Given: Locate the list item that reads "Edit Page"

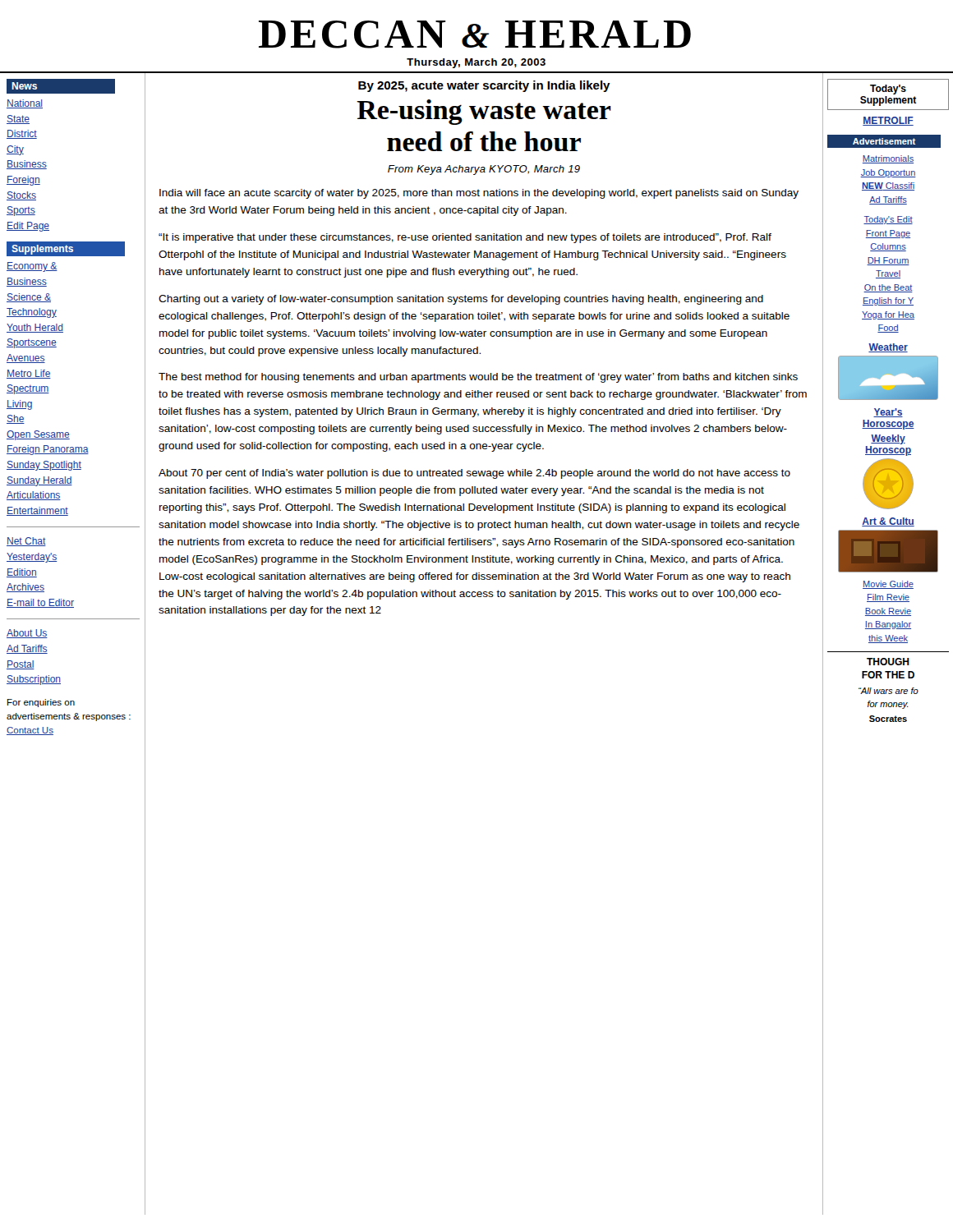Looking at the screenshot, I should (28, 226).
